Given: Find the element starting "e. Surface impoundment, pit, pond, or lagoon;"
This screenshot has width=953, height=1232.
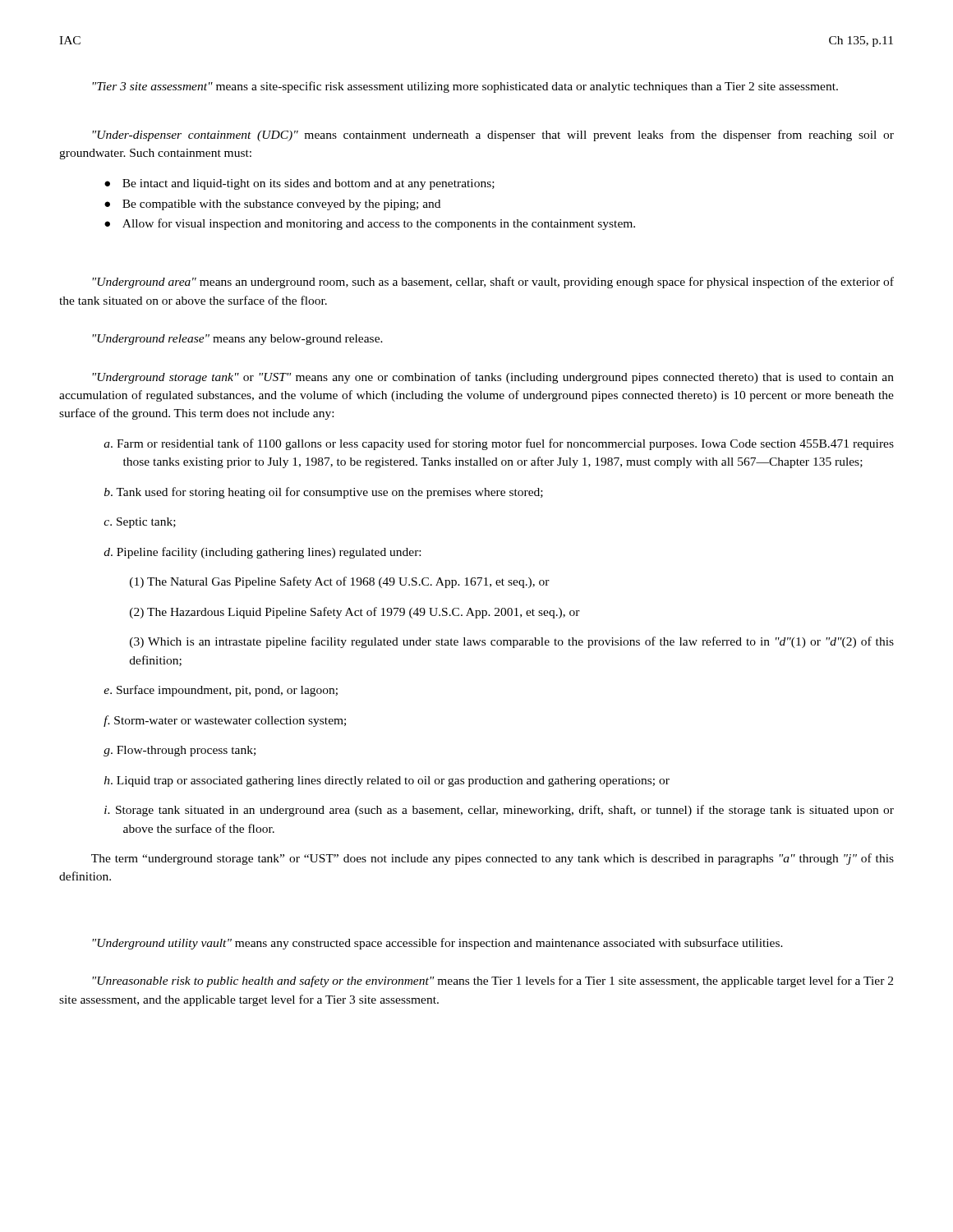Looking at the screenshot, I should 221,691.
